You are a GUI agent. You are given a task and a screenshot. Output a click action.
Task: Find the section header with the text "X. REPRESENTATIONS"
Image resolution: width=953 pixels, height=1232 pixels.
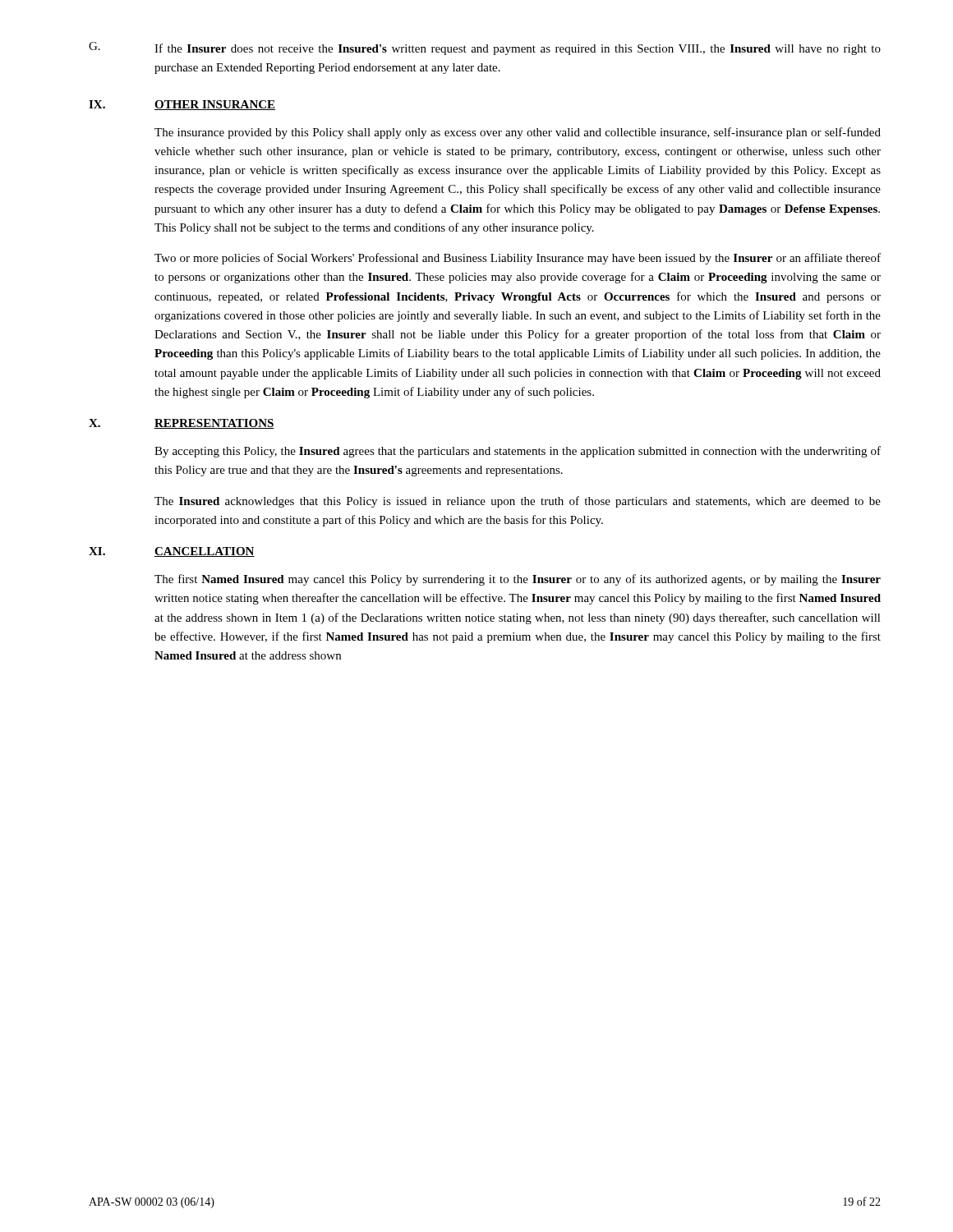pos(181,423)
